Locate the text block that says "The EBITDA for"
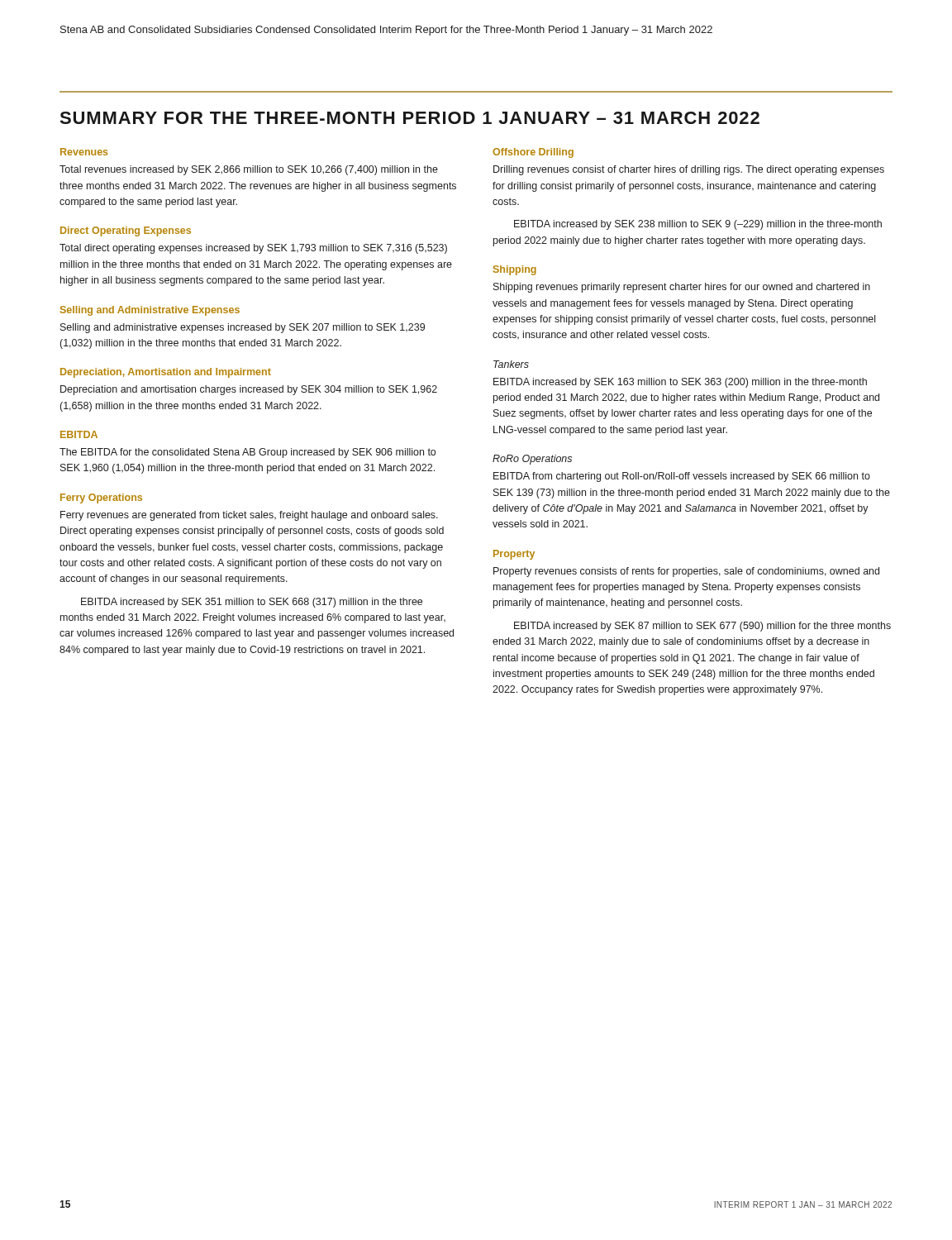952x1240 pixels. 248,460
